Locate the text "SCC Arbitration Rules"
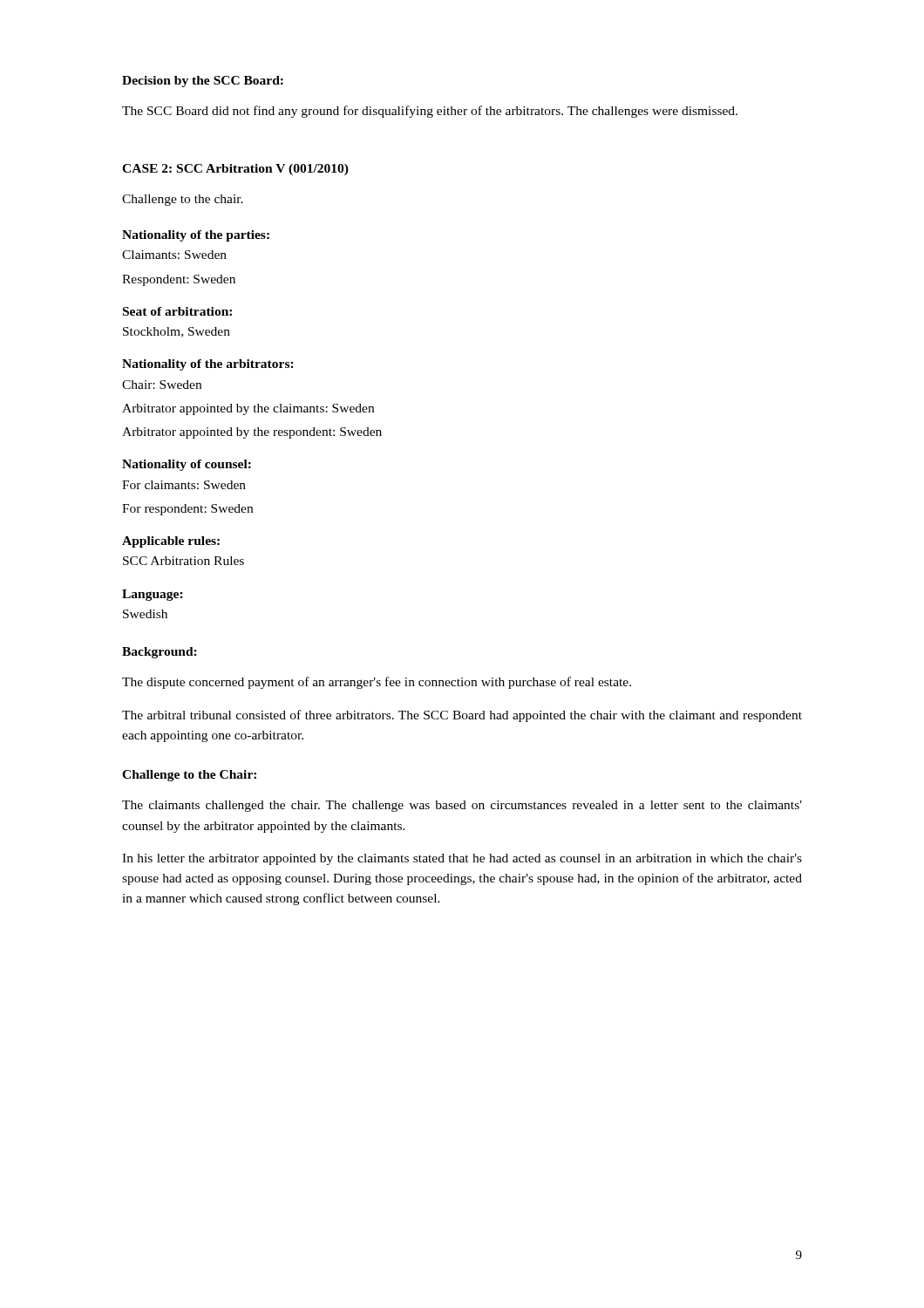 tap(183, 561)
